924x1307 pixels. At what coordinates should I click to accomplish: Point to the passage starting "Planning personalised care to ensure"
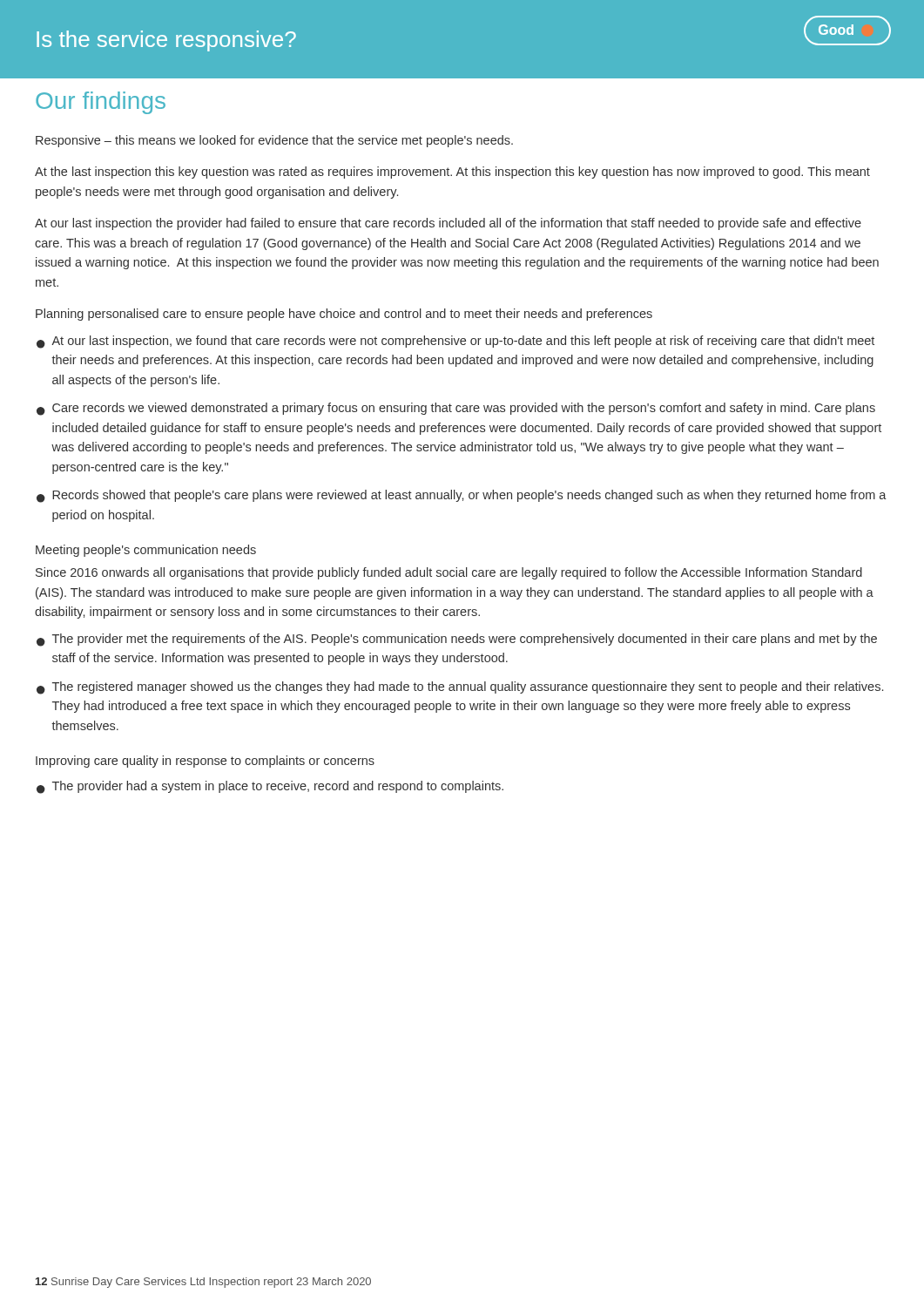coord(344,314)
